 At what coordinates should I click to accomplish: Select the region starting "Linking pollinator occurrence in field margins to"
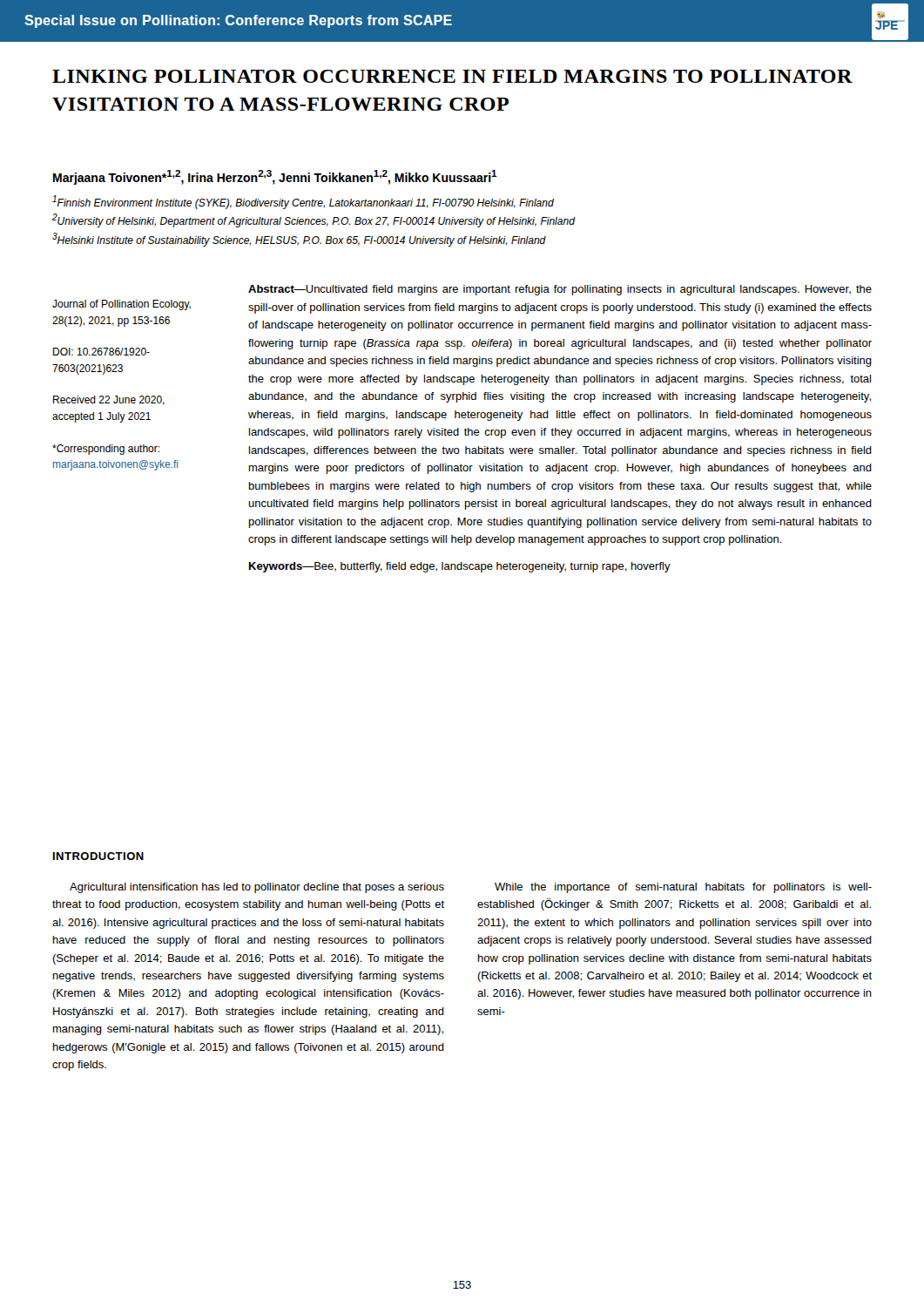[x=462, y=90]
